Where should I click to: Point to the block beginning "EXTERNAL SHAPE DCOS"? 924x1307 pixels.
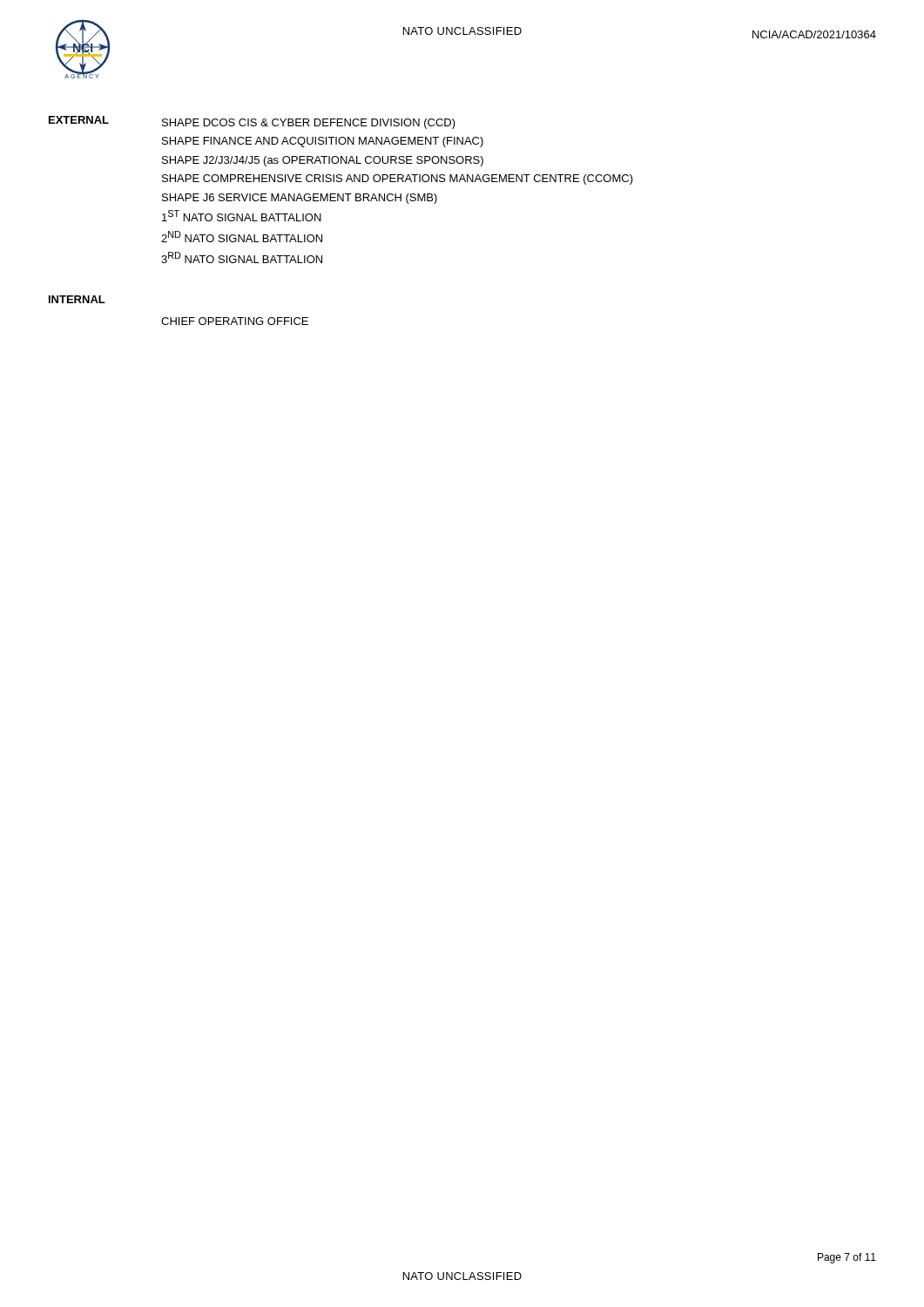tap(462, 191)
